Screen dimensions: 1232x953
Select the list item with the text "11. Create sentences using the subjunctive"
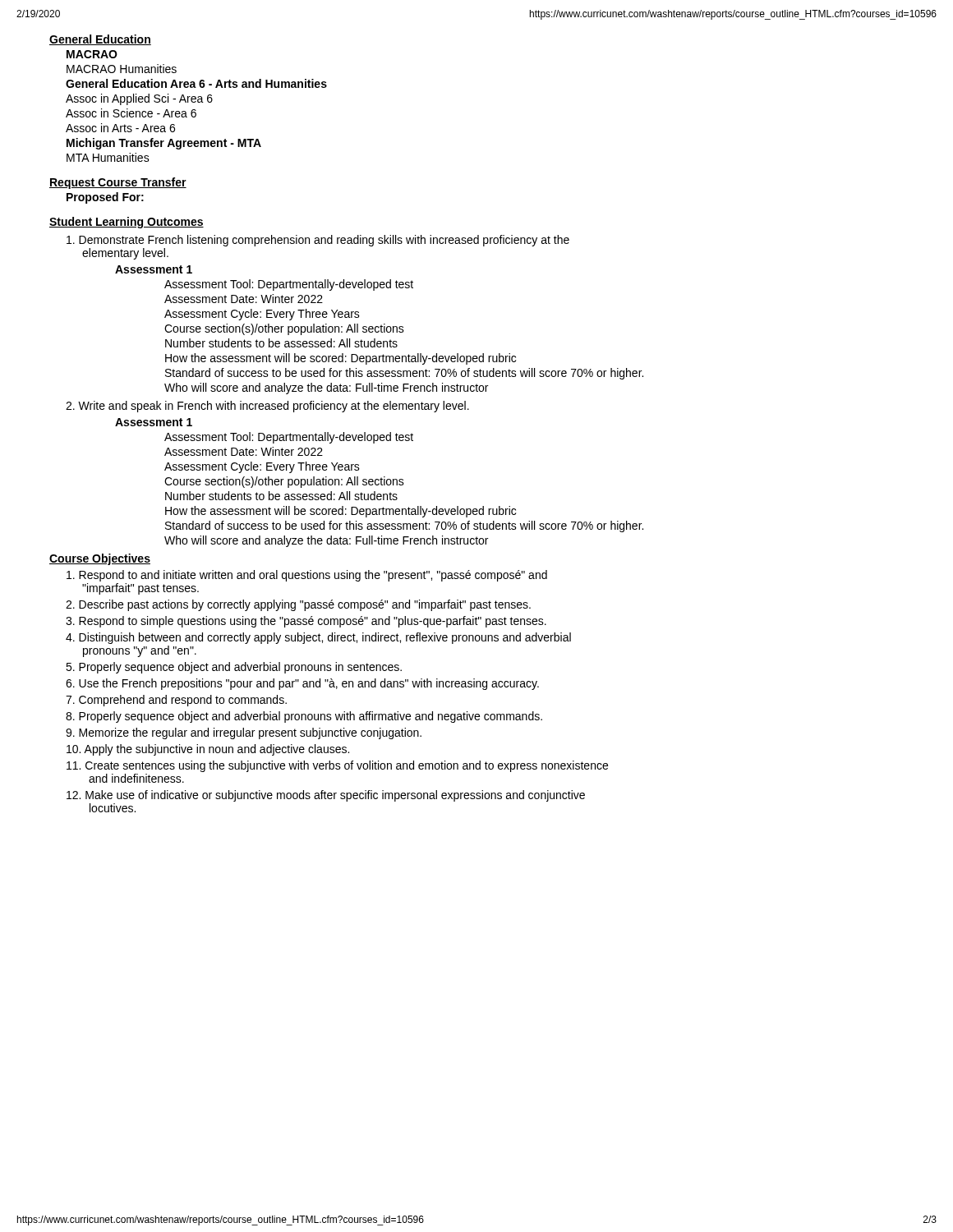click(x=485, y=772)
